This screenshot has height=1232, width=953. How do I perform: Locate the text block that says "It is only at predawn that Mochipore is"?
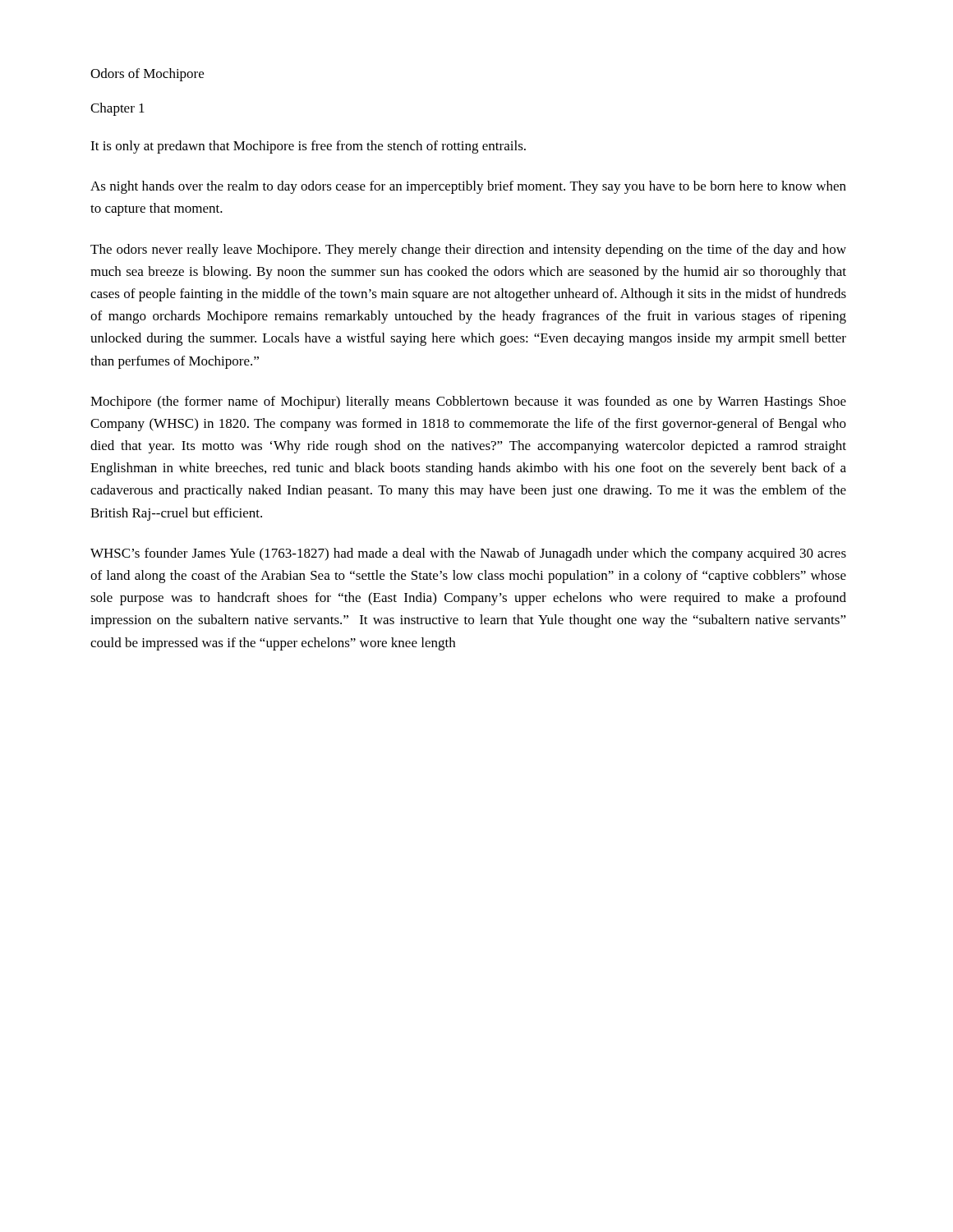(468, 146)
